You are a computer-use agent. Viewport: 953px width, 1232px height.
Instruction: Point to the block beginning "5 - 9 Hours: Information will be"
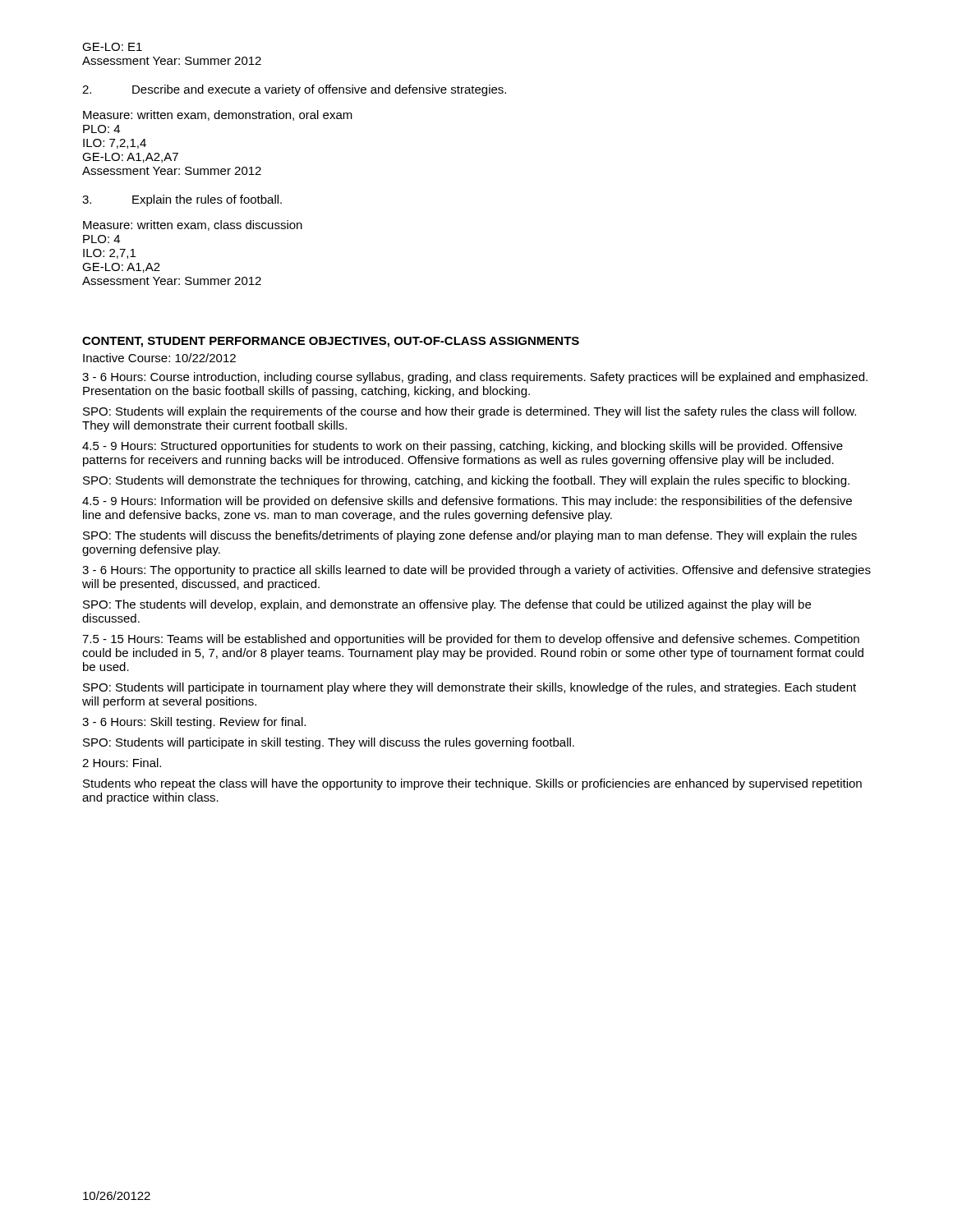(467, 508)
